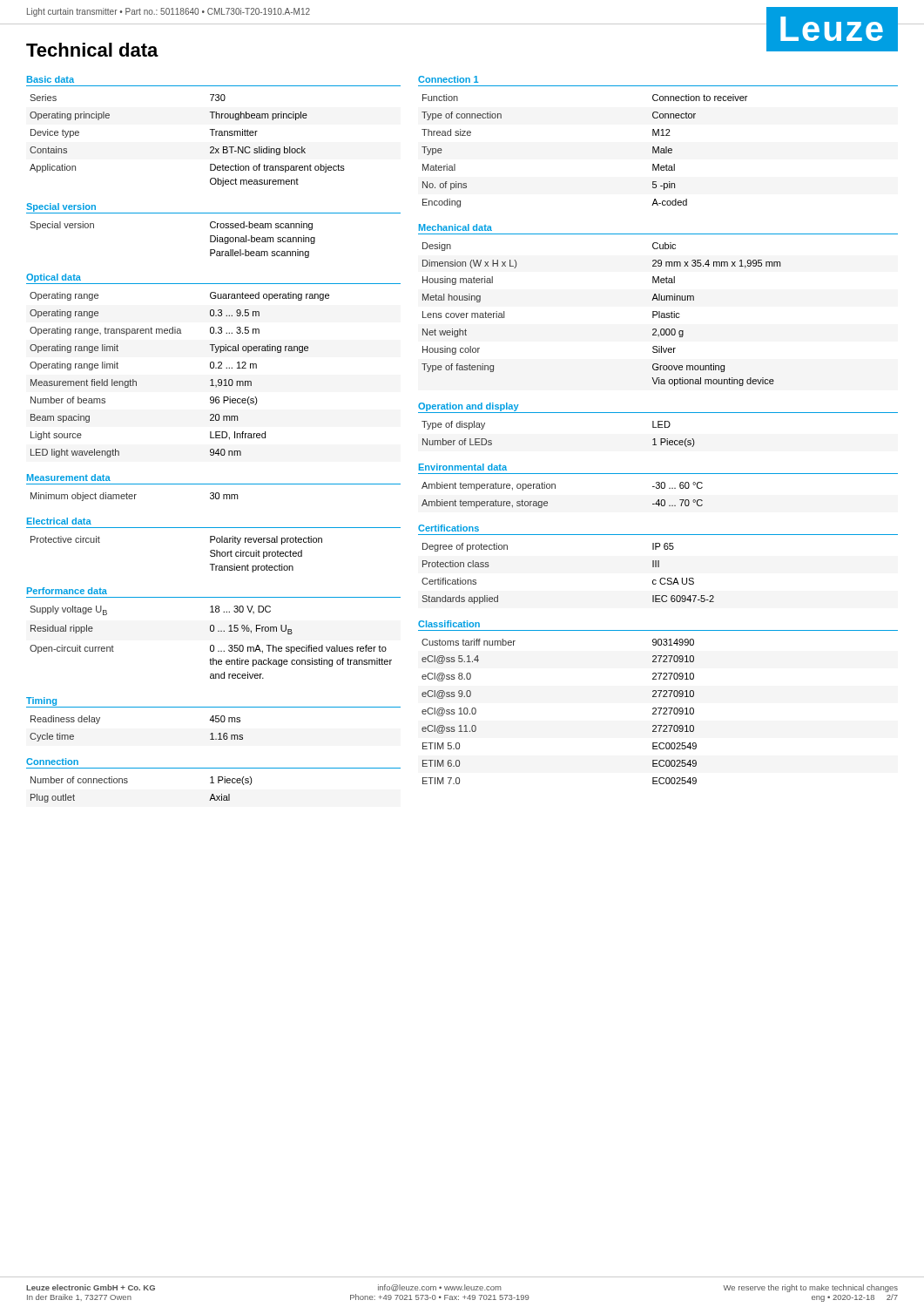Locate the section header containing "Performance data"

(67, 590)
